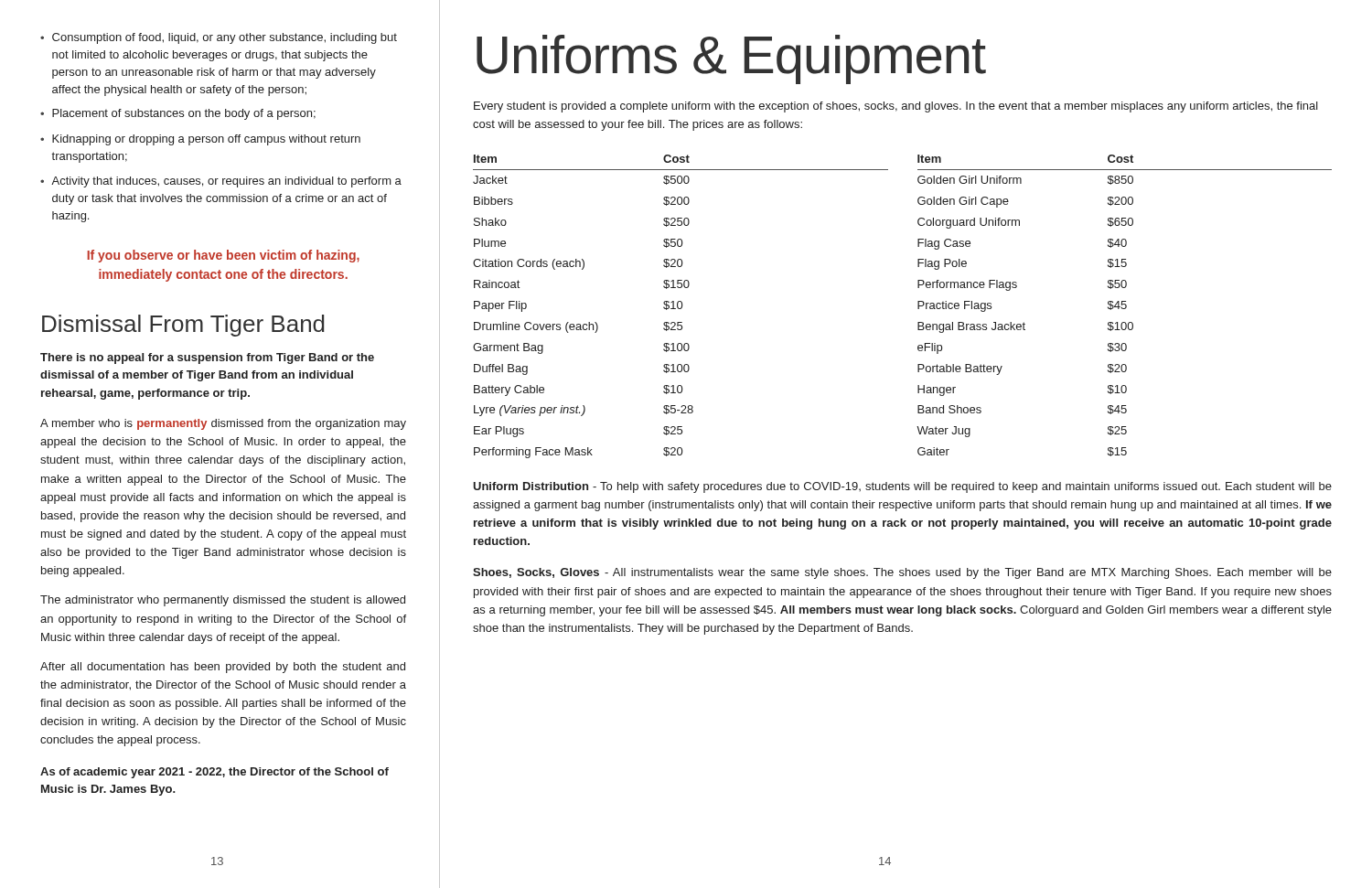
Task: Click on the list item containing "• Consumption of food, liquid, or any other"
Action: tap(223, 64)
